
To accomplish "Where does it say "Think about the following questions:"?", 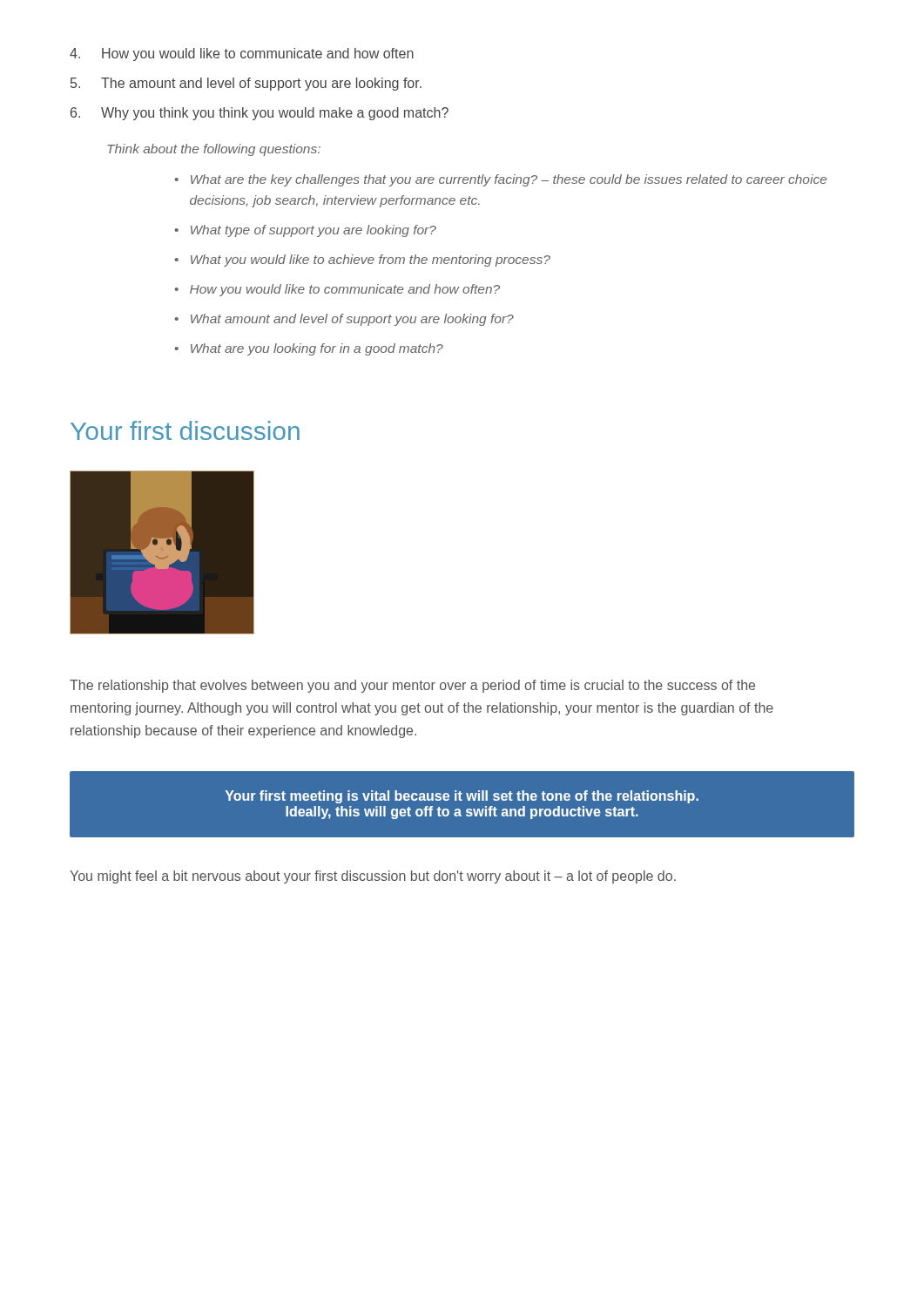I will coord(214,149).
